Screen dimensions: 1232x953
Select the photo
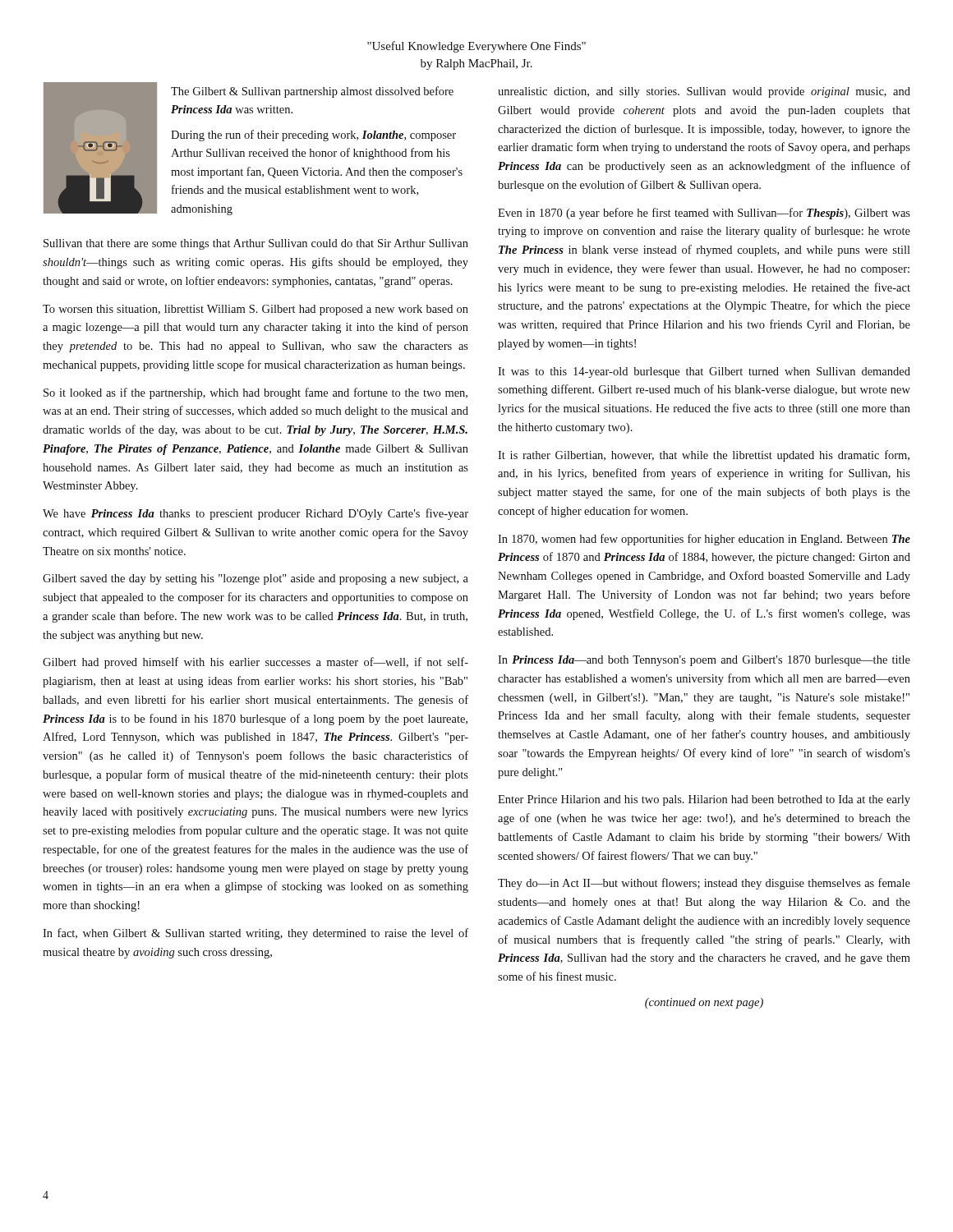pos(100,149)
